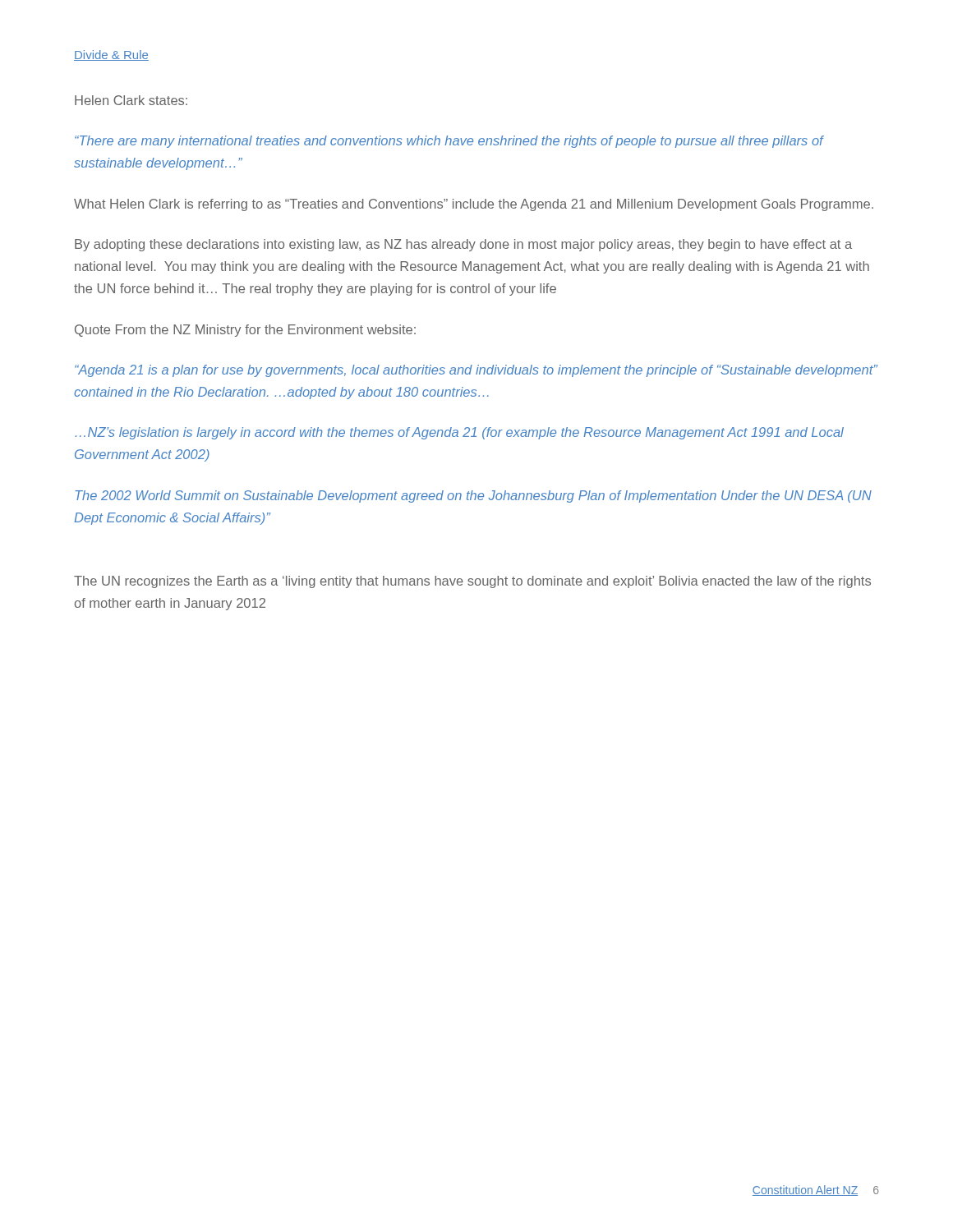The height and width of the screenshot is (1232, 953).
Task: Navigate to the passage starting "By adopting these declarations"
Action: (x=472, y=266)
